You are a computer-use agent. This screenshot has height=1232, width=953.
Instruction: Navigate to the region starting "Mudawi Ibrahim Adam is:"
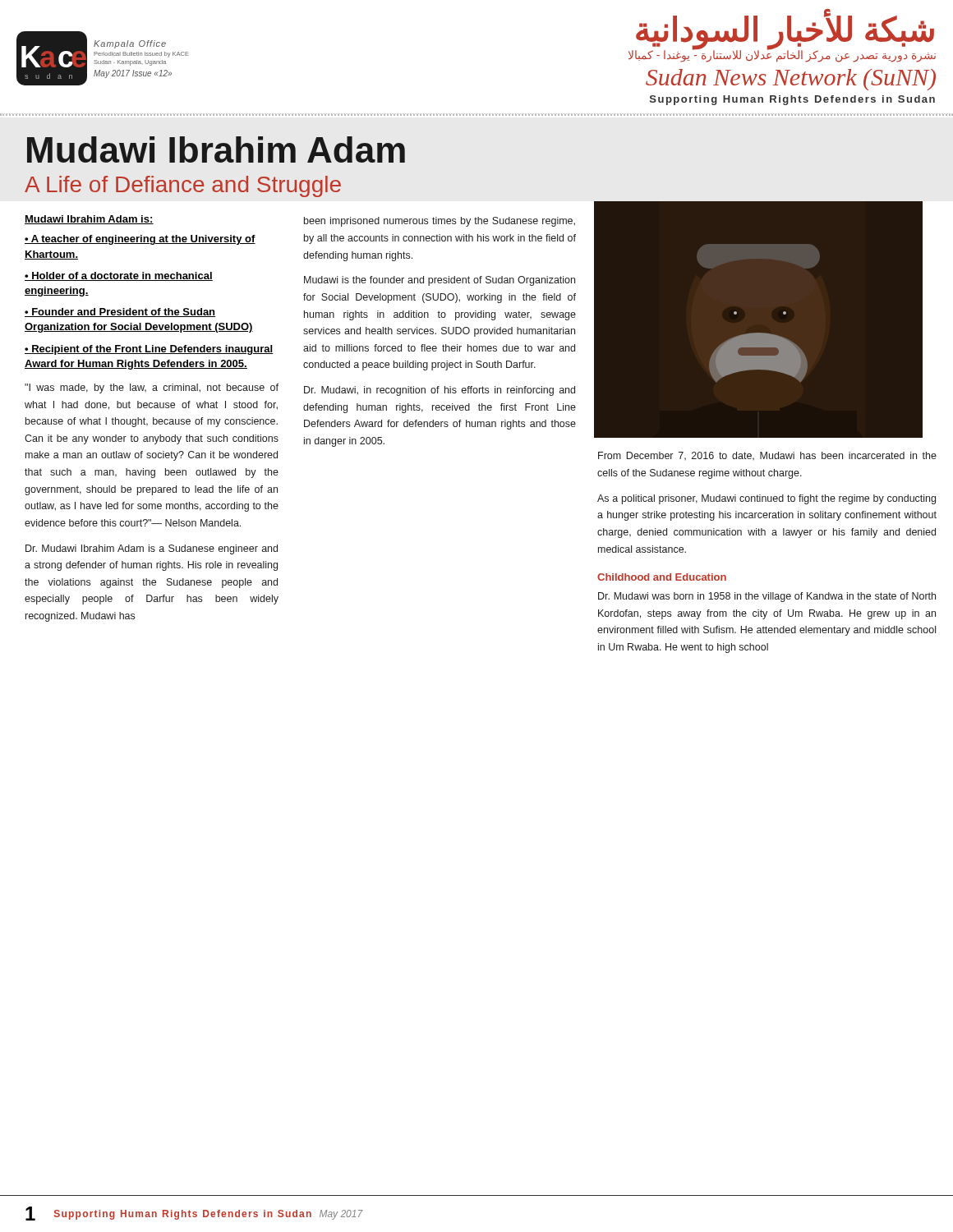click(89, 219)
